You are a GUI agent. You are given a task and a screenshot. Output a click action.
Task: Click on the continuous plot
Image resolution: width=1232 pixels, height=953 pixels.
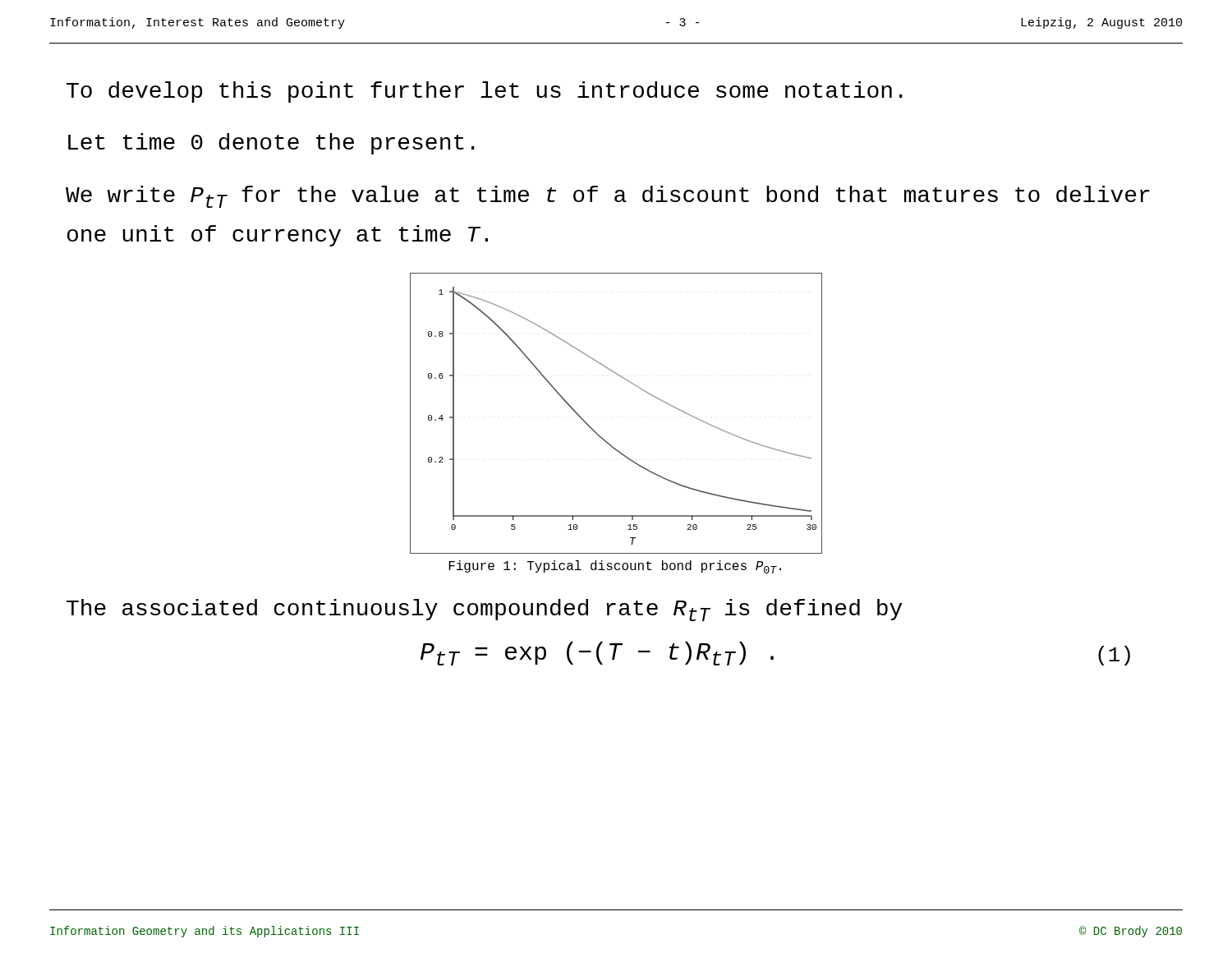coord(616,425)
